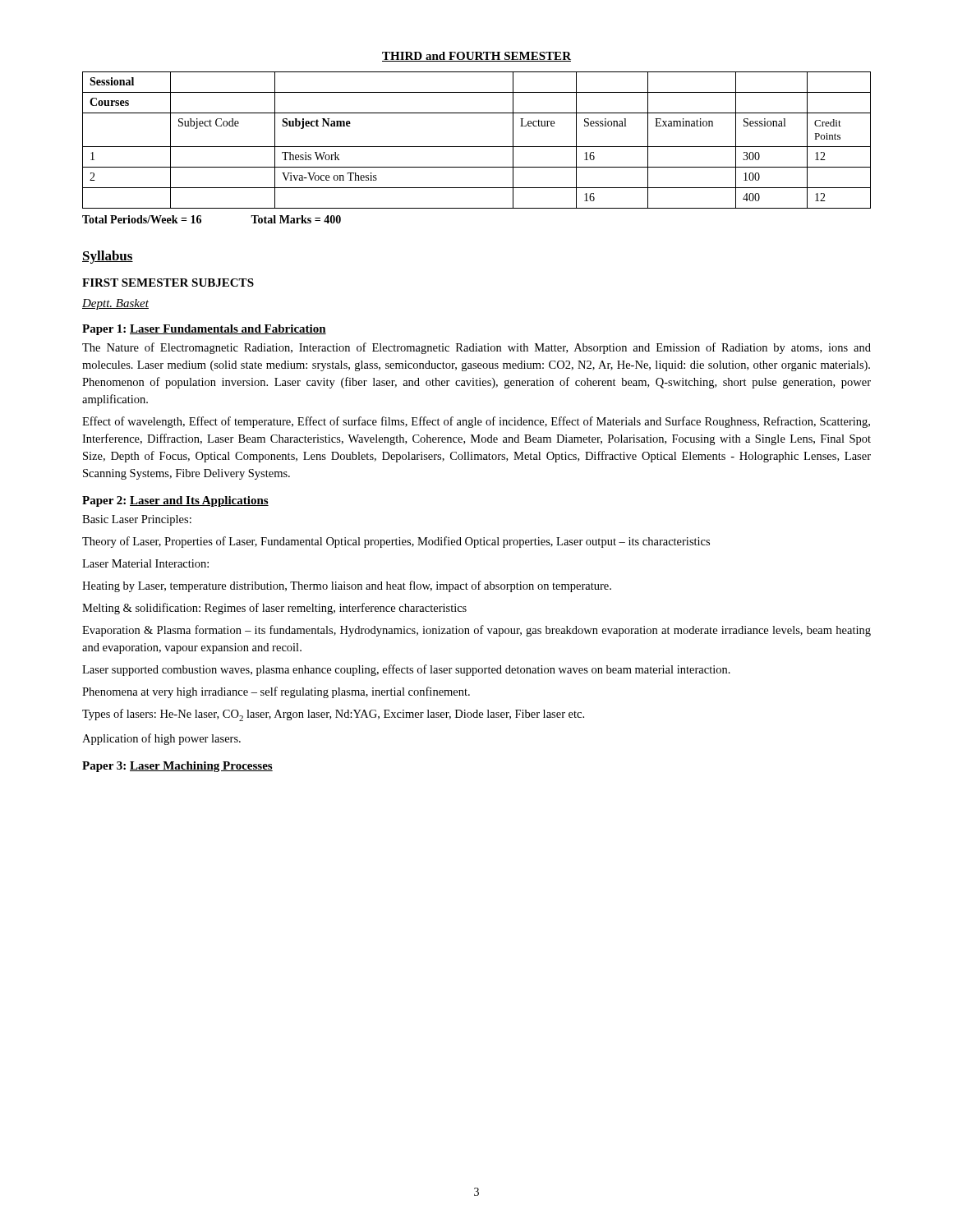The height and width of the screenshot is (1232, 953).
Task: Click the passage that begins "Effect of wavelength, Effect of temperature, Effect of"
Action: 476,447
